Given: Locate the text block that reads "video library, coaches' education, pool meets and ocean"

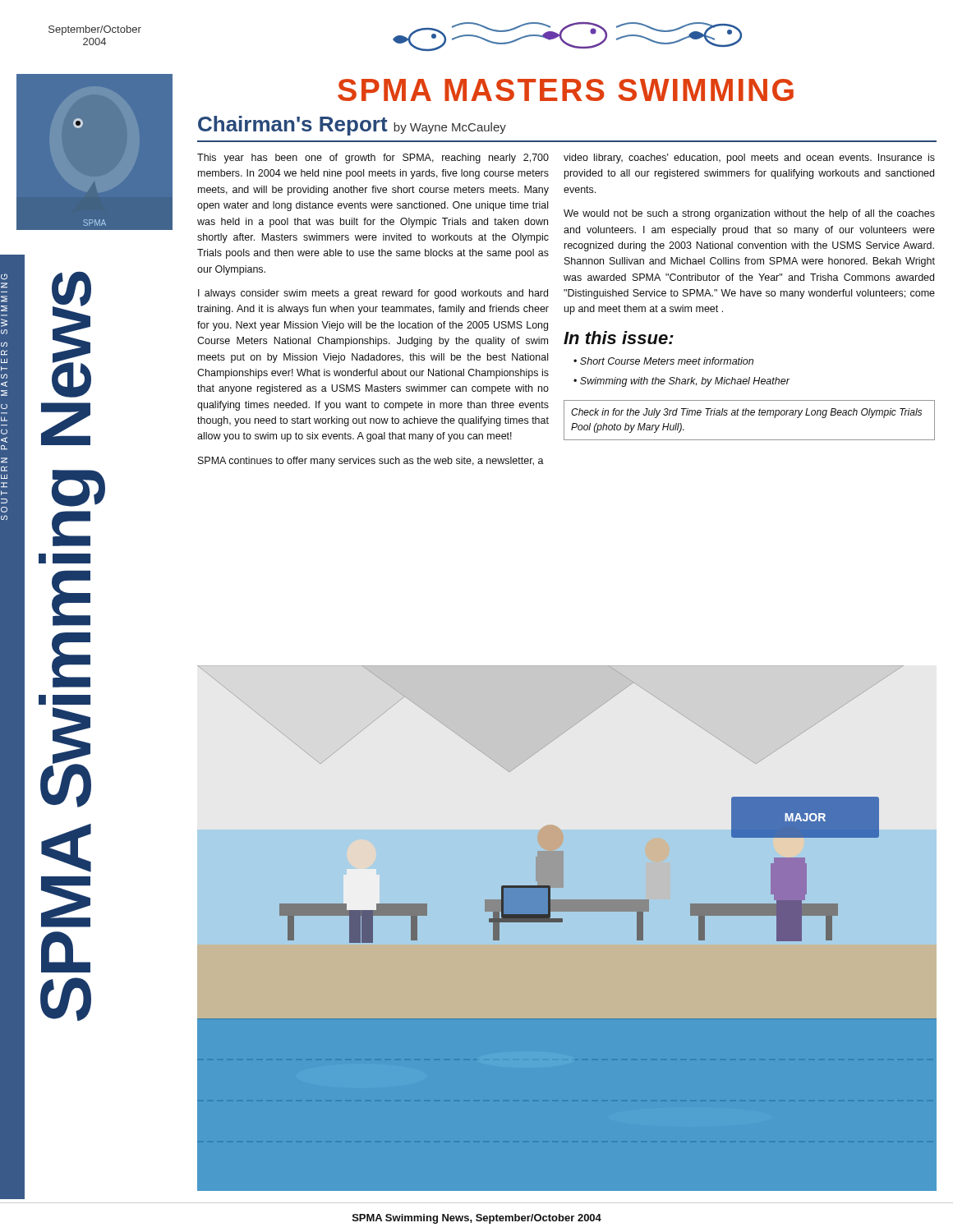Looking at the screenshot, I should pos(749,174).
